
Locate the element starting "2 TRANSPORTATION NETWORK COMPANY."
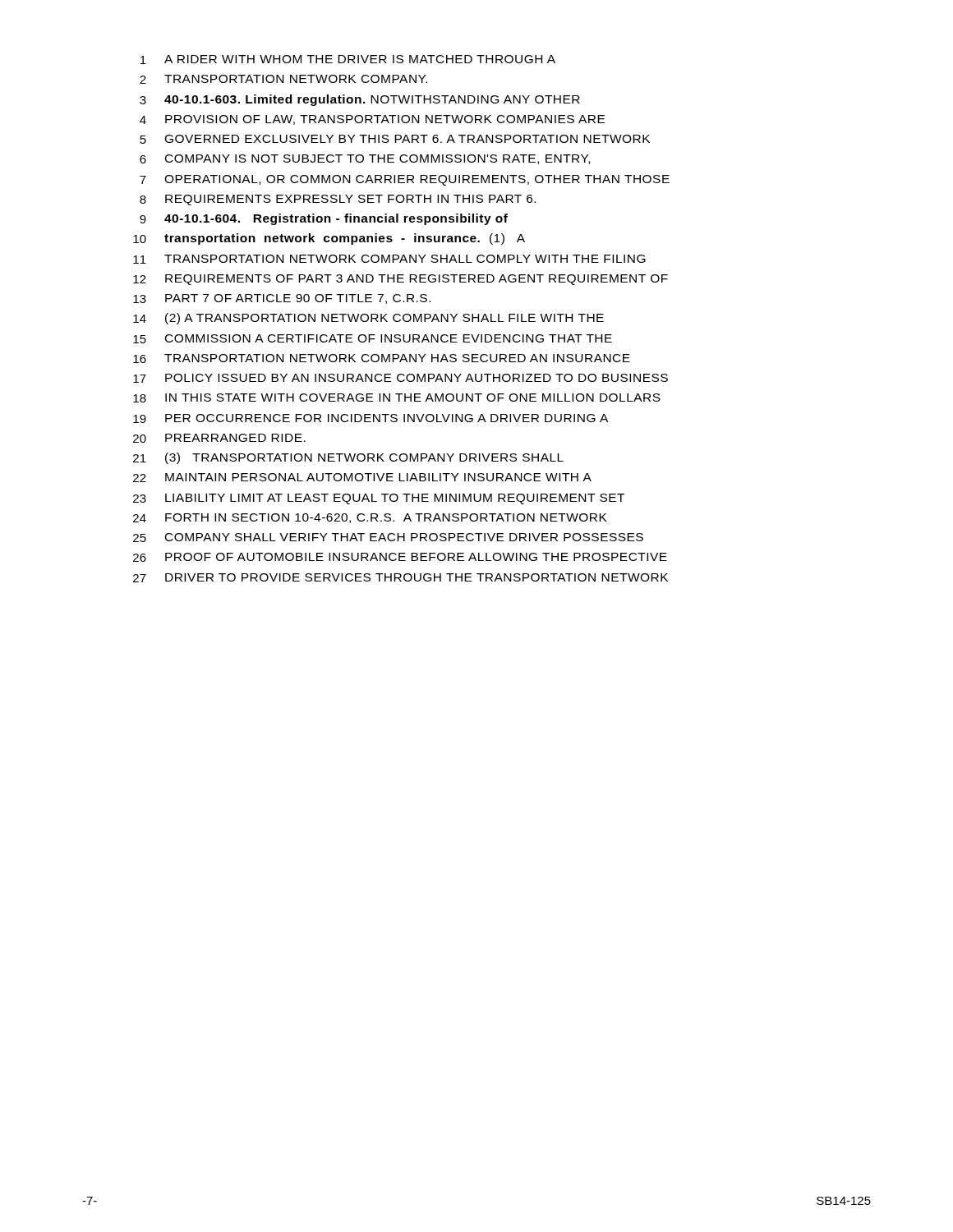click(283, 79)
